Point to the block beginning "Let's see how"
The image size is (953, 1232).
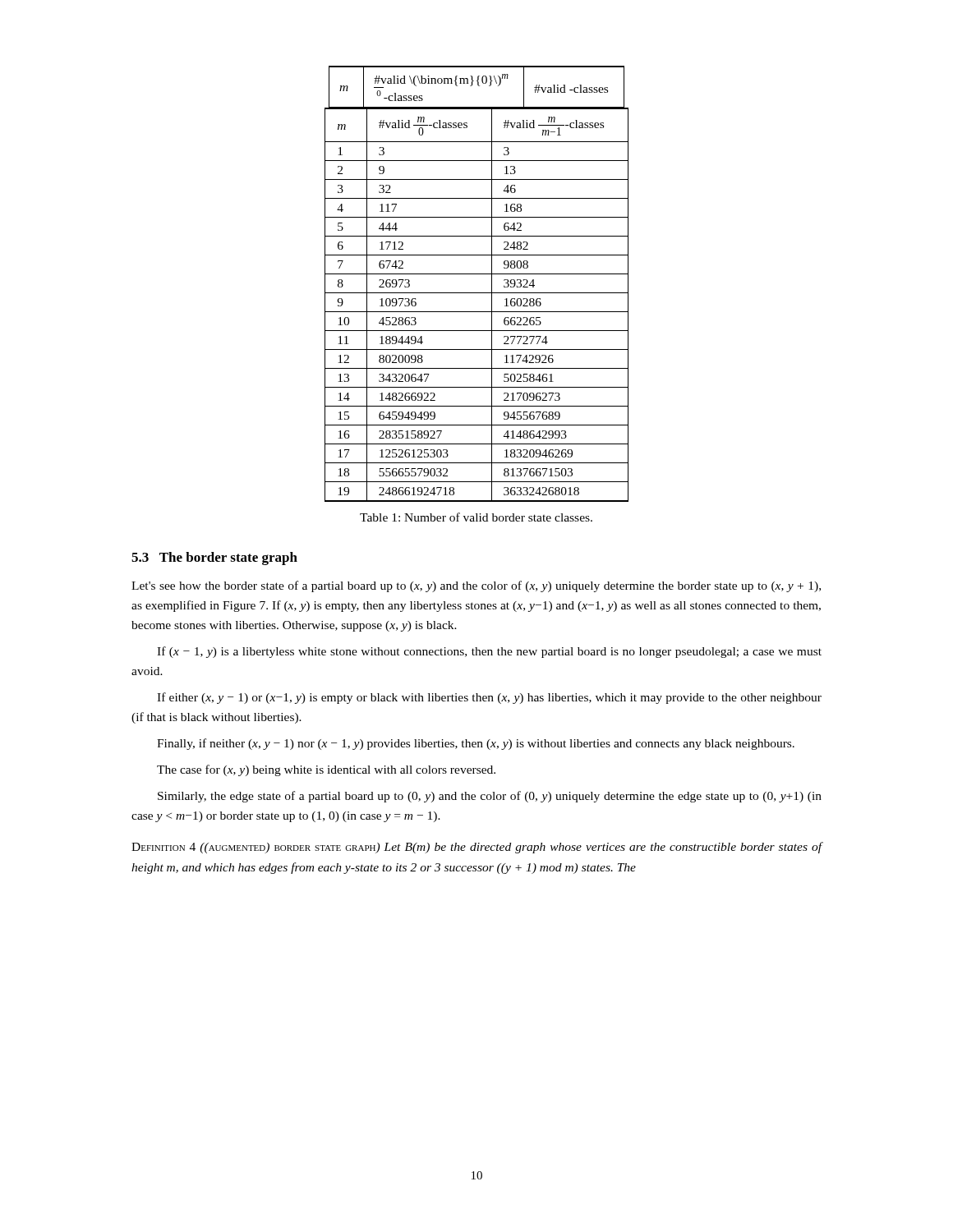(x=476, y=701)
